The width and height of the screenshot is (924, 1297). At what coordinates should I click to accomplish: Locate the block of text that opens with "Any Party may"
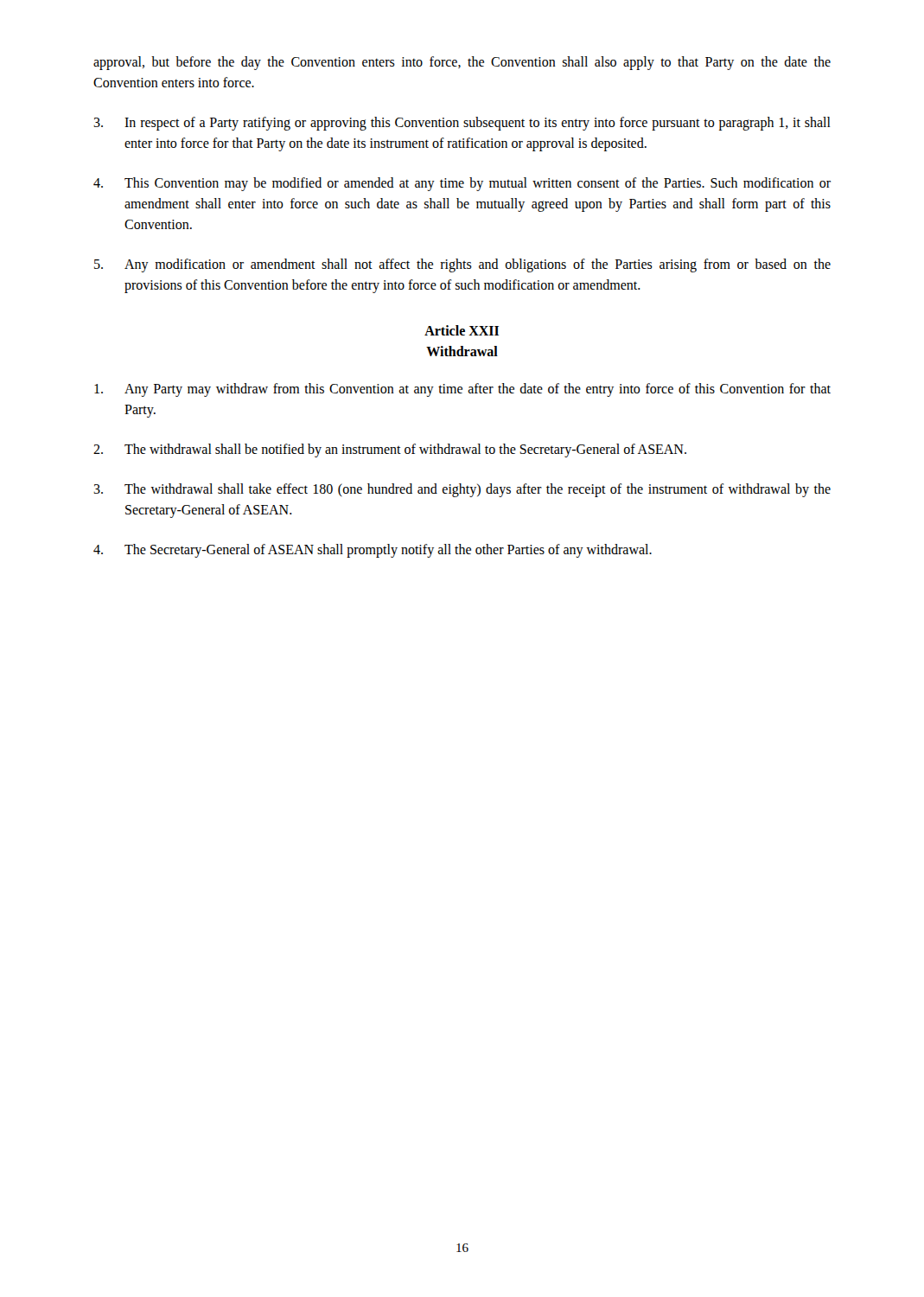click(x=462, y=399)
